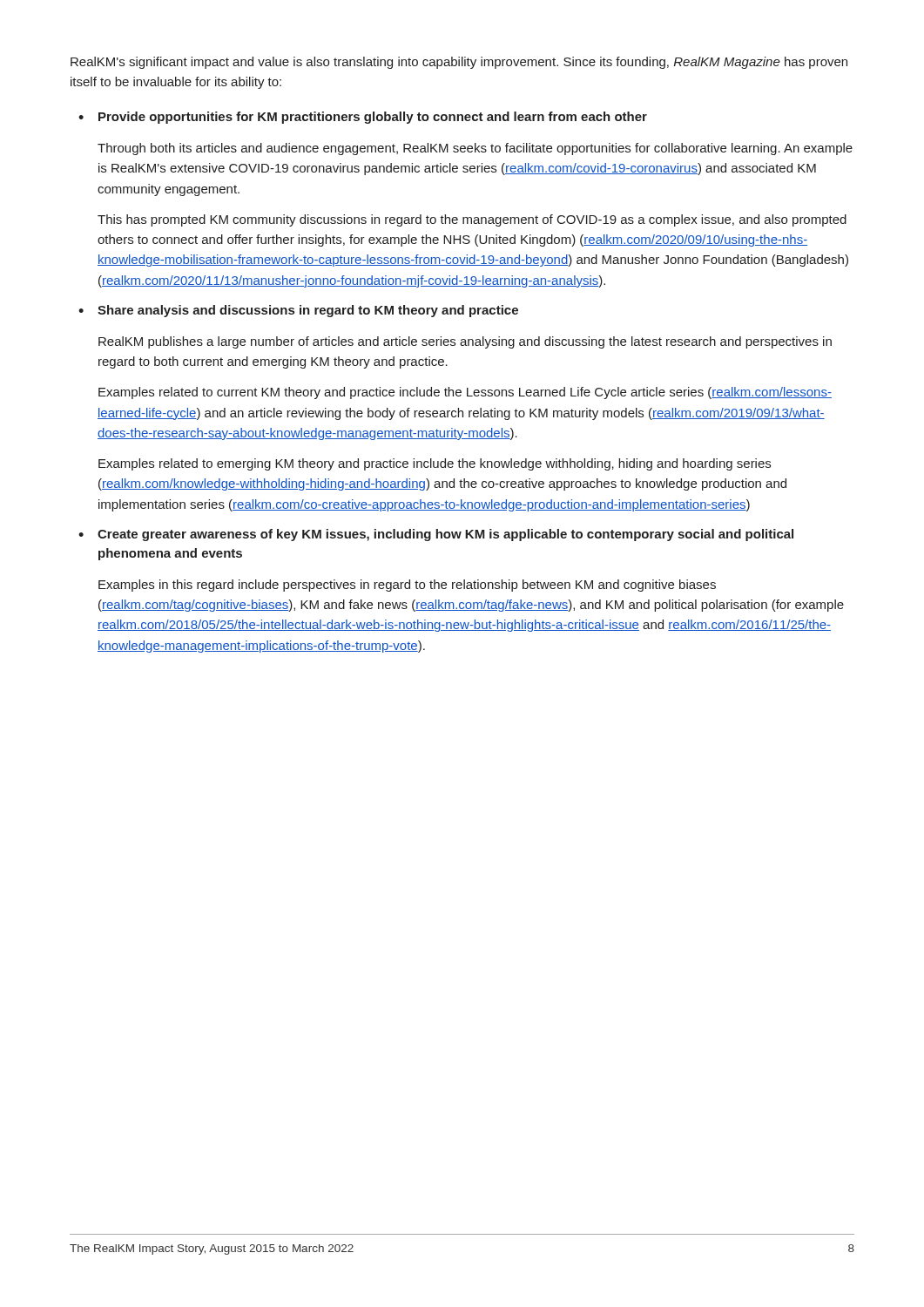Select the block starting "• Create greater awareness of key"
This screenshot has height=1307, width=924.
[466, 544]
